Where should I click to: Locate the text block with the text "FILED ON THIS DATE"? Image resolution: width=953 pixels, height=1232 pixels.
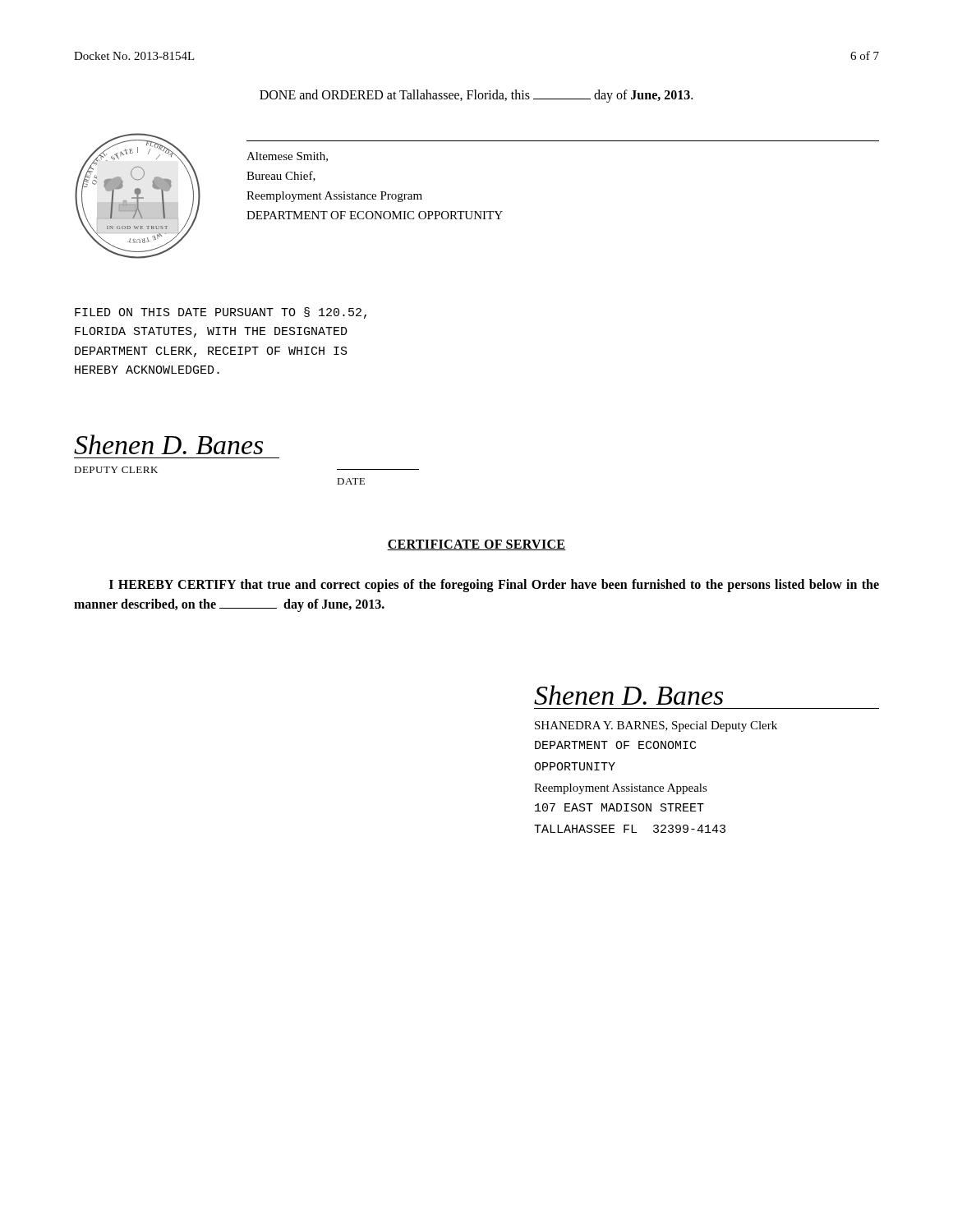coord(222,342)
